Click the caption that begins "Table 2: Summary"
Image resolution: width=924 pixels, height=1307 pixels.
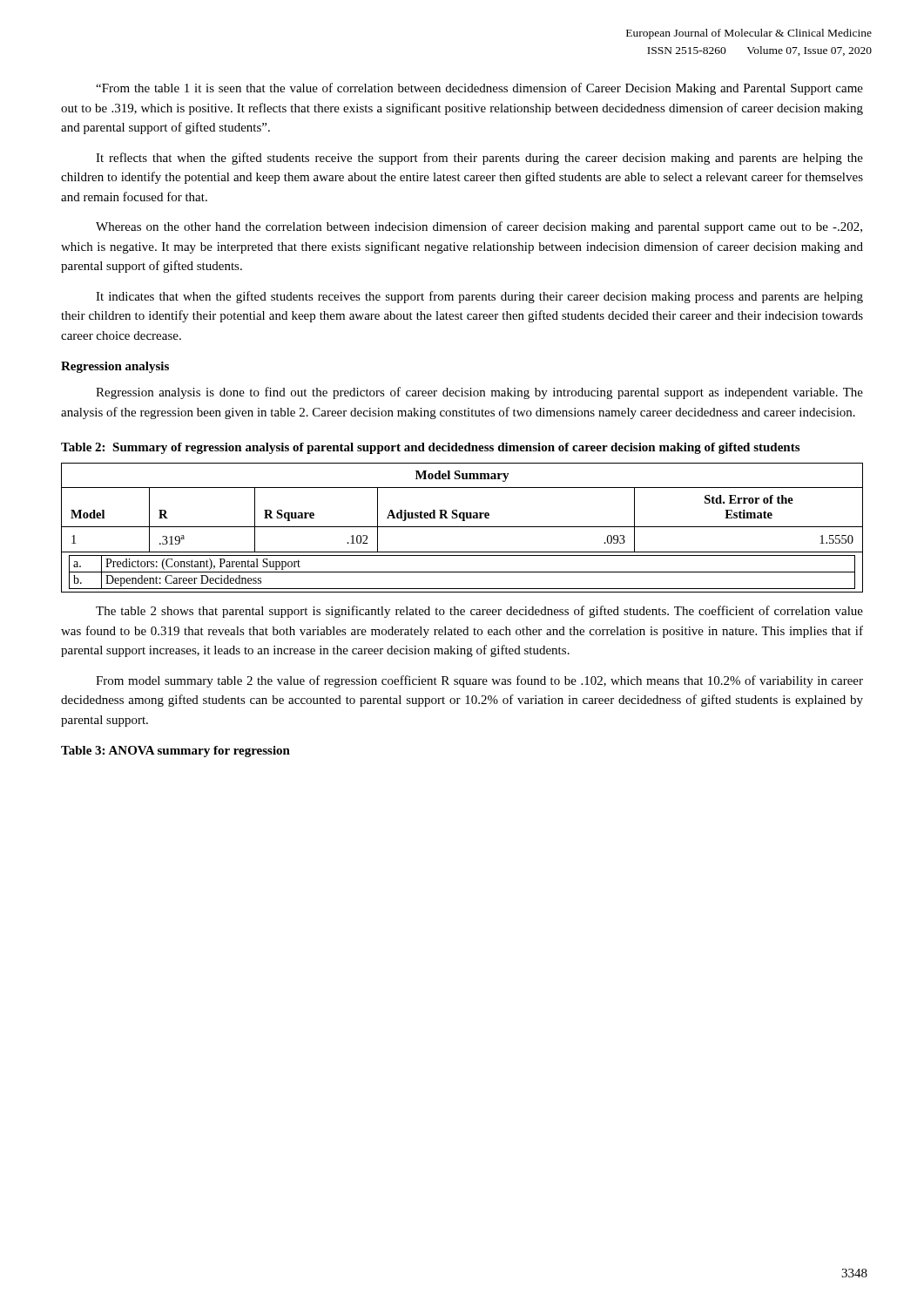[430, 447]
